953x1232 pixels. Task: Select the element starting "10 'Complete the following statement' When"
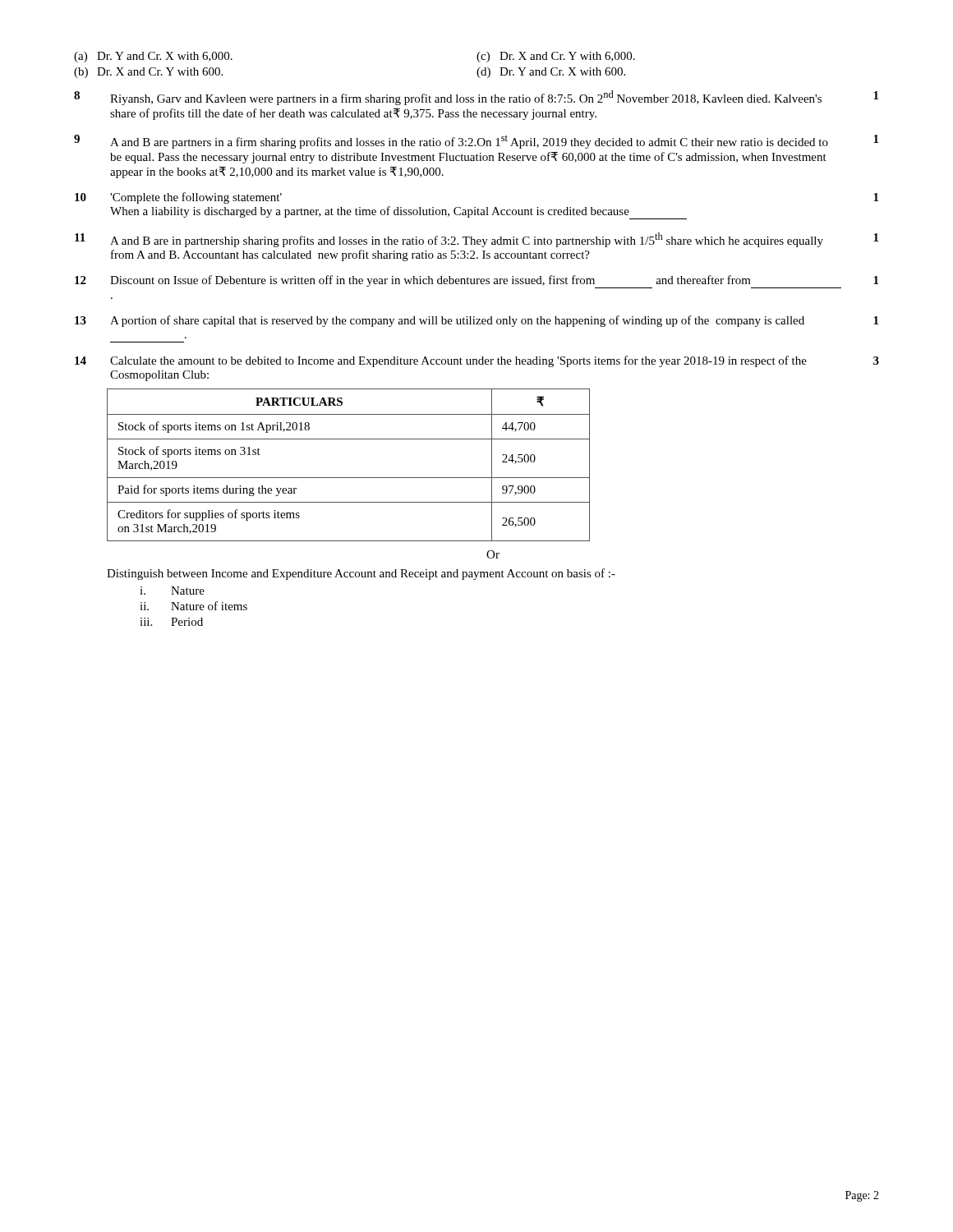(476, 205)
